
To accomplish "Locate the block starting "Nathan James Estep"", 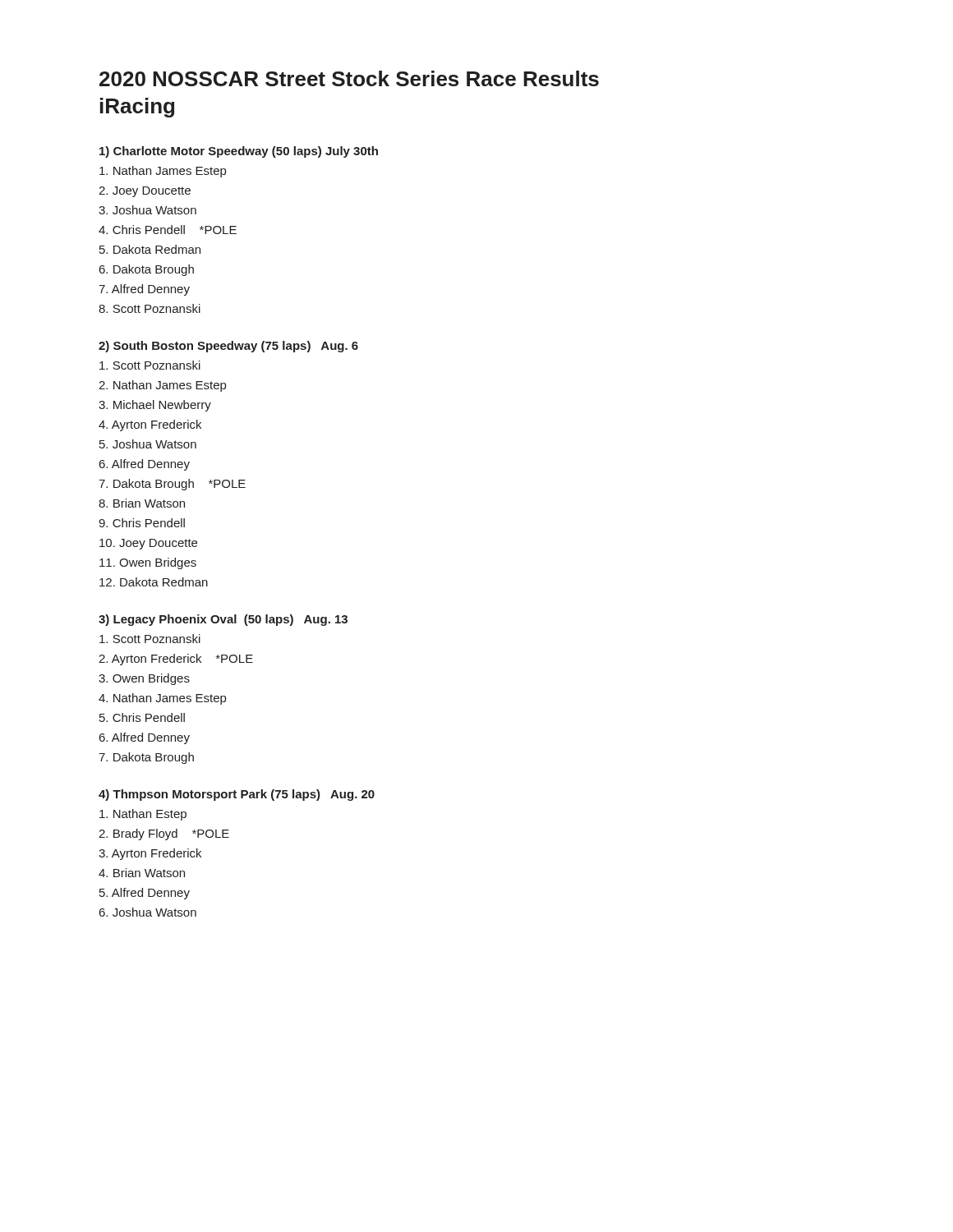I will (163, 170).
